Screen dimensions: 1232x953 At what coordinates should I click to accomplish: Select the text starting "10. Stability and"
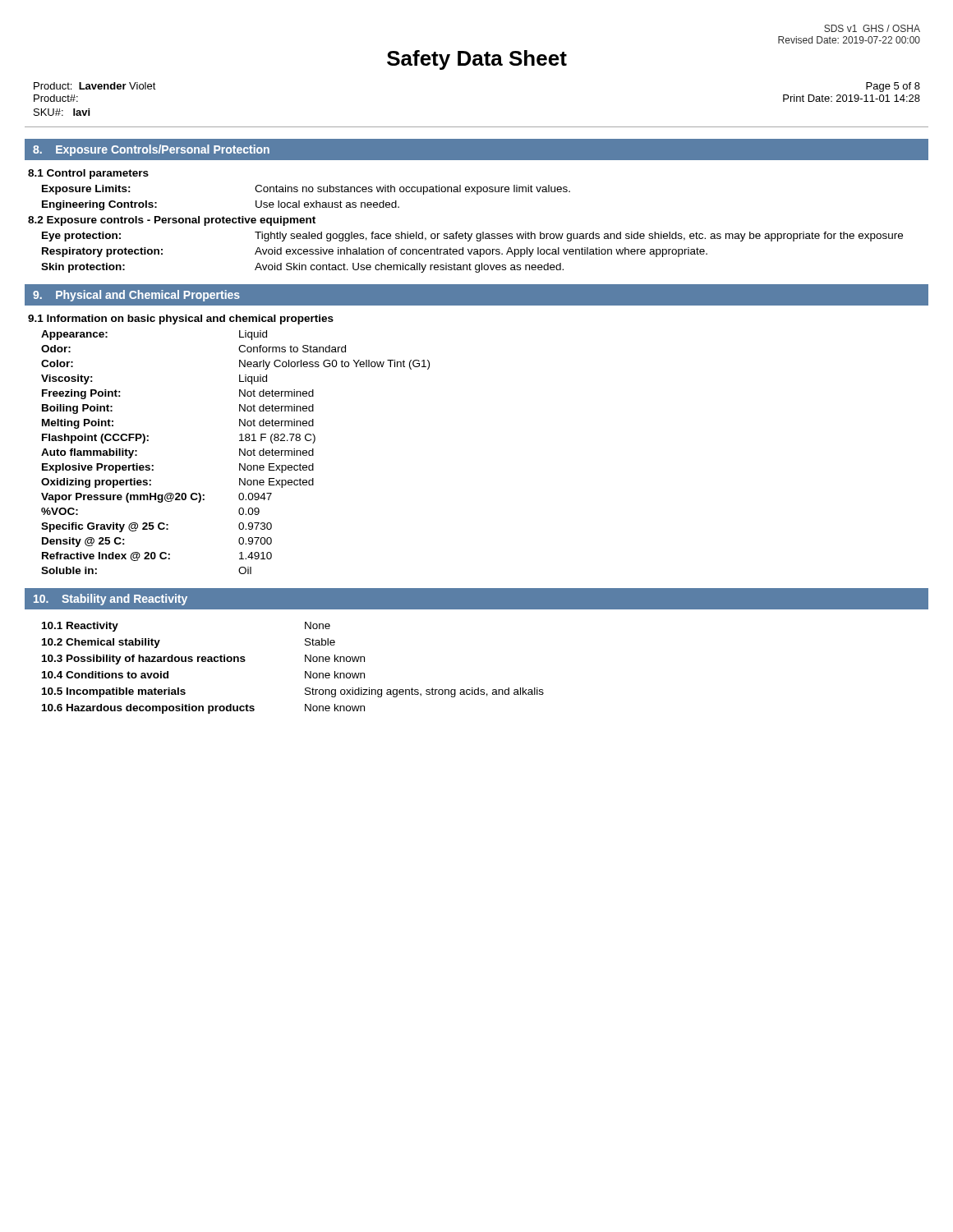(x=110, y=599)
